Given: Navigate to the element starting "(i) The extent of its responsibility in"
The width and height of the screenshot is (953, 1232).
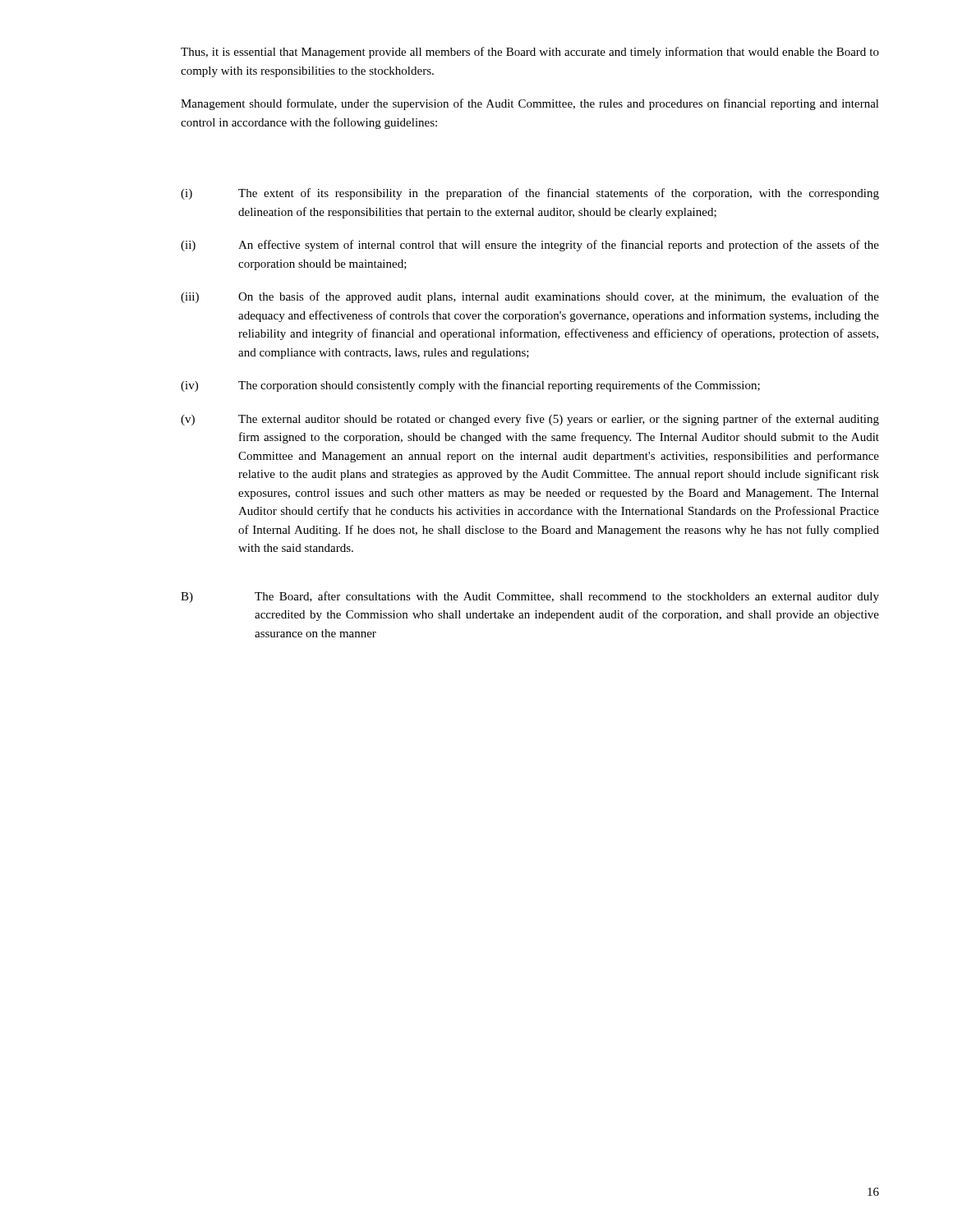Looking at the screenshot, I should pyautogui.click(x=530, y=202).
